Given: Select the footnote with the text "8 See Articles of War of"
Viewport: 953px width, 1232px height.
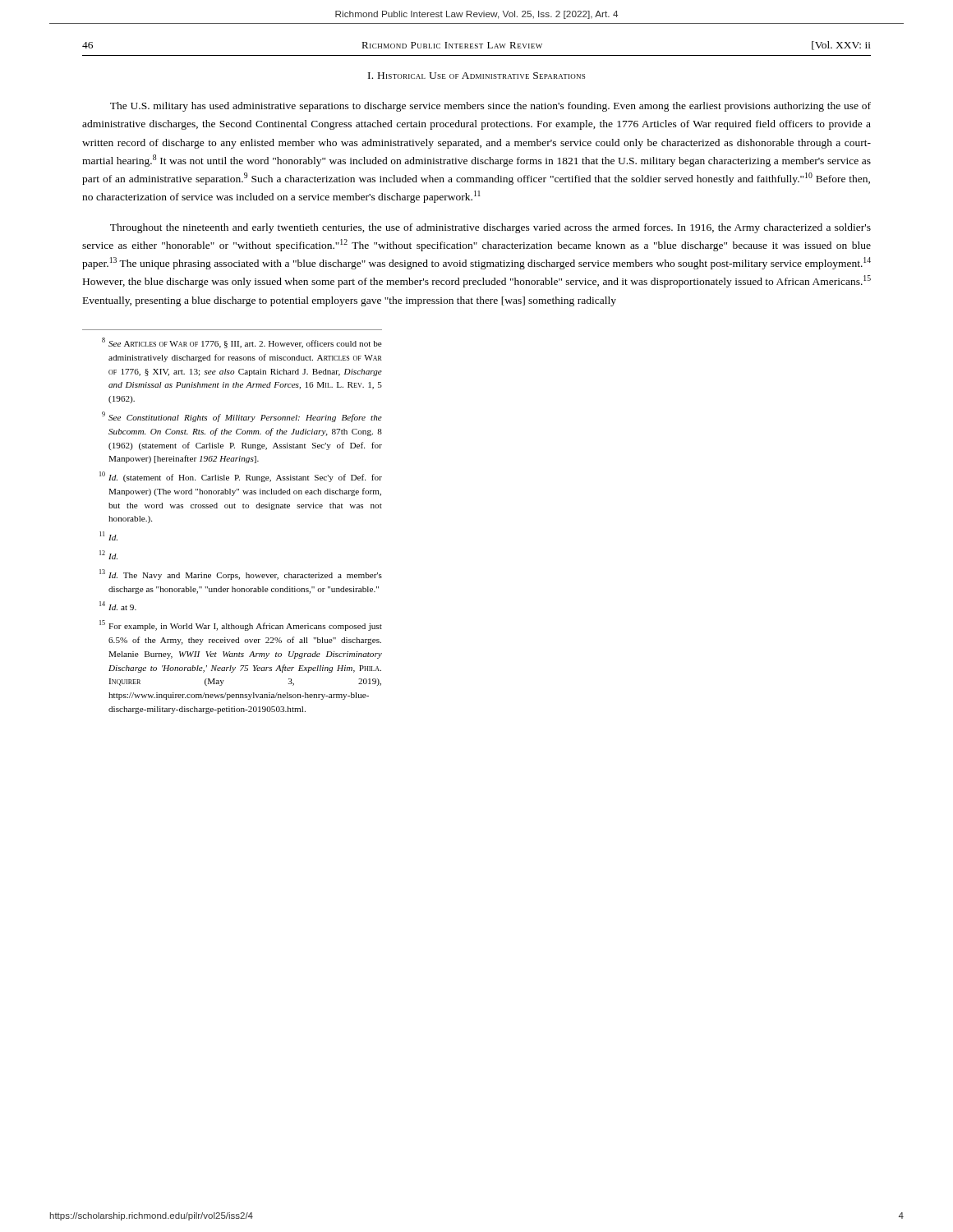Looking at the screenshot, I should pyautogui.click(x=232, y=371).
